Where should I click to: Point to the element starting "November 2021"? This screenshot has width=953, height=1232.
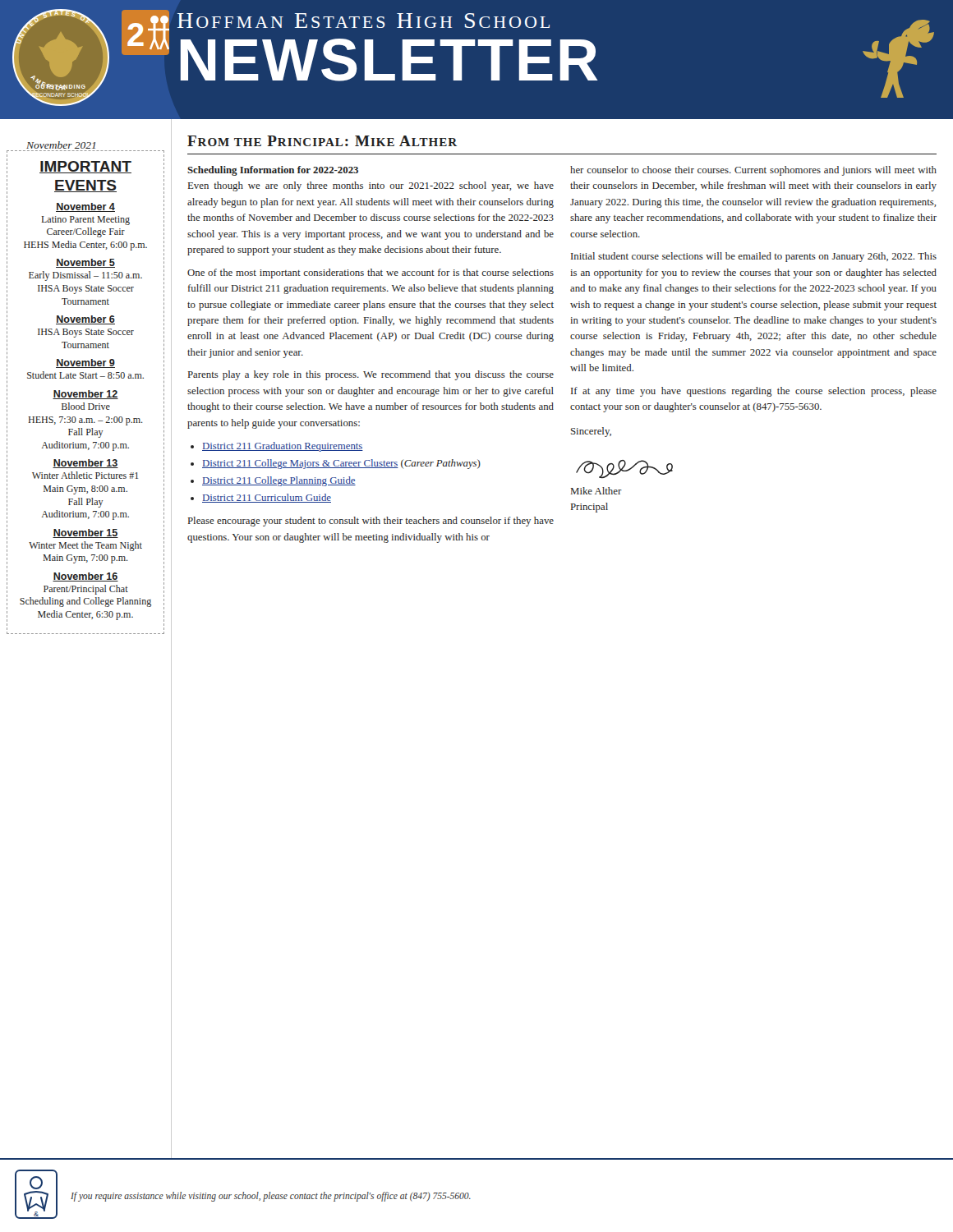pos(62,145)
